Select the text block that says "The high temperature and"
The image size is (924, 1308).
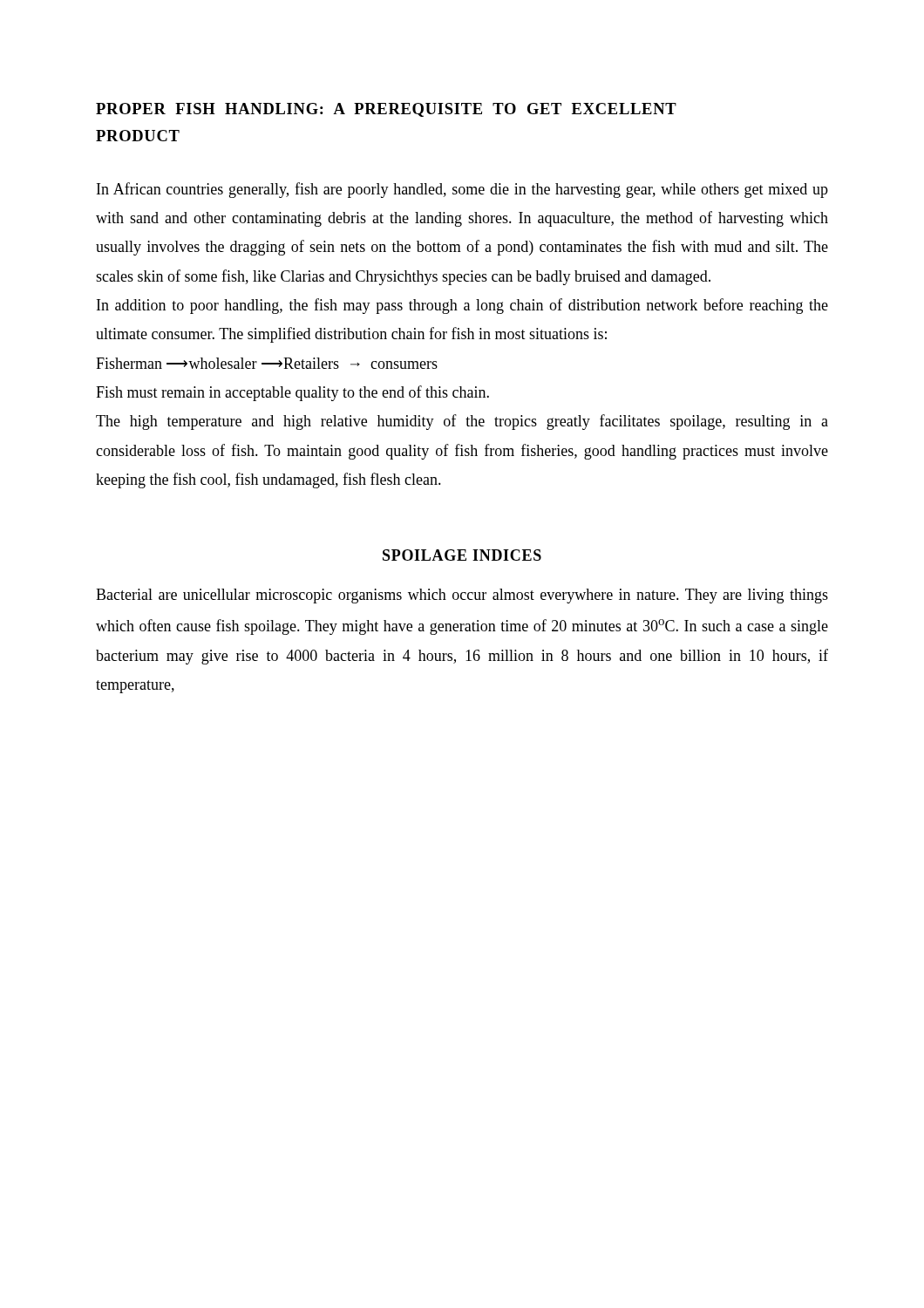pyautogui.click(x=462, y=450)
